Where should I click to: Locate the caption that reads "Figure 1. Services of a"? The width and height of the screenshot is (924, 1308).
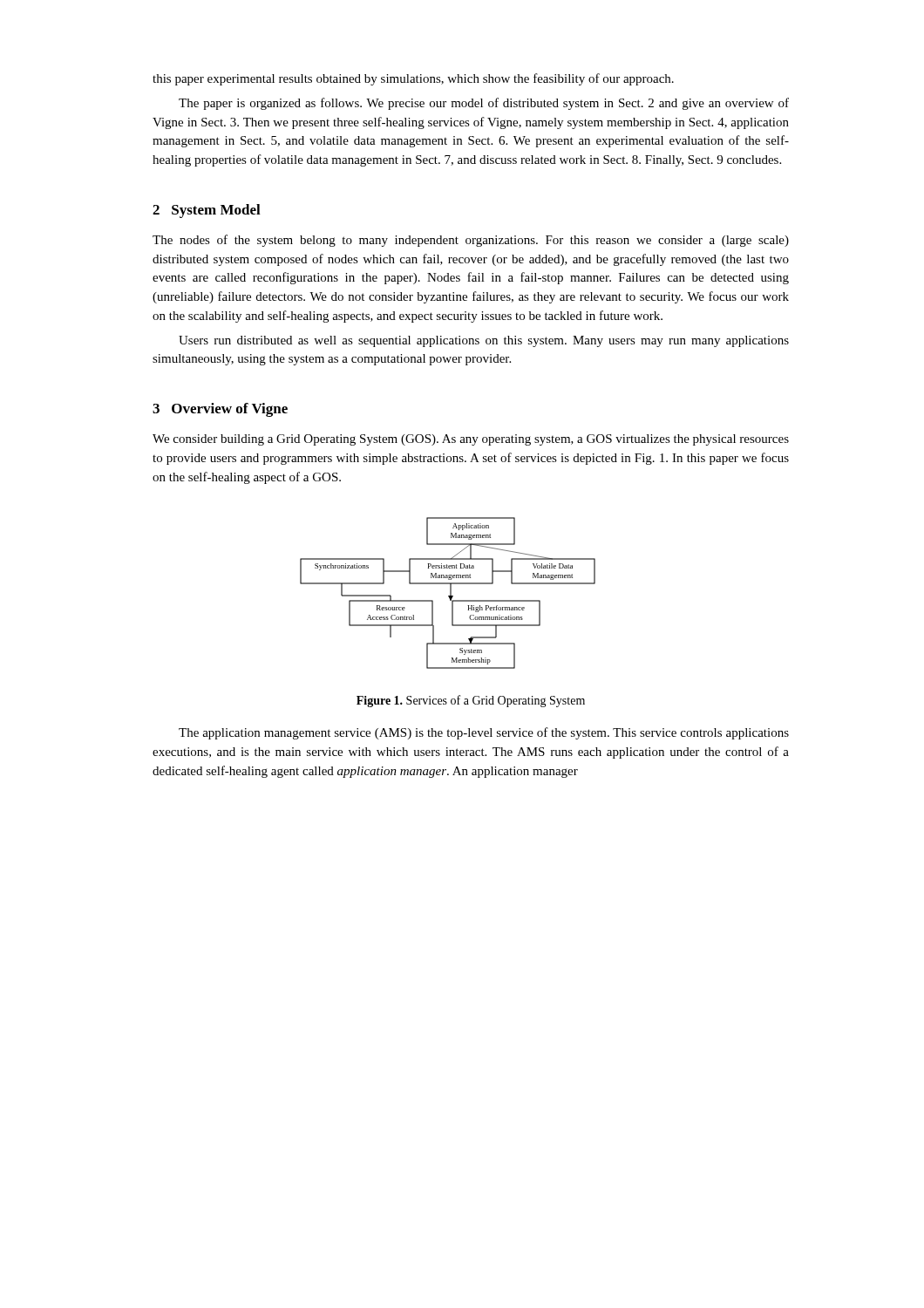click(471, 701)
